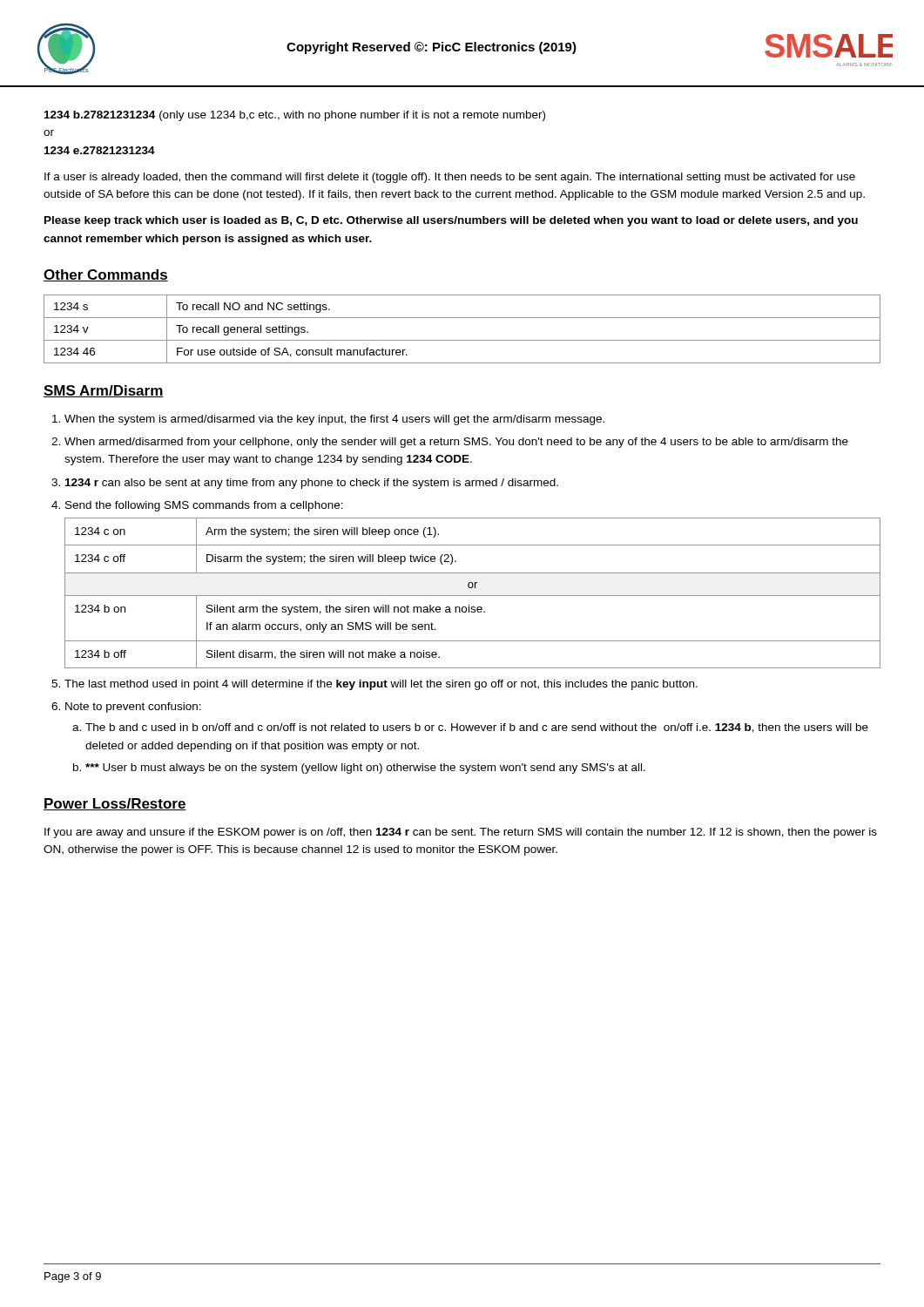
Task: Point to the block beginning "When the system is armed/disarmed via"
Action: (335, 419)
